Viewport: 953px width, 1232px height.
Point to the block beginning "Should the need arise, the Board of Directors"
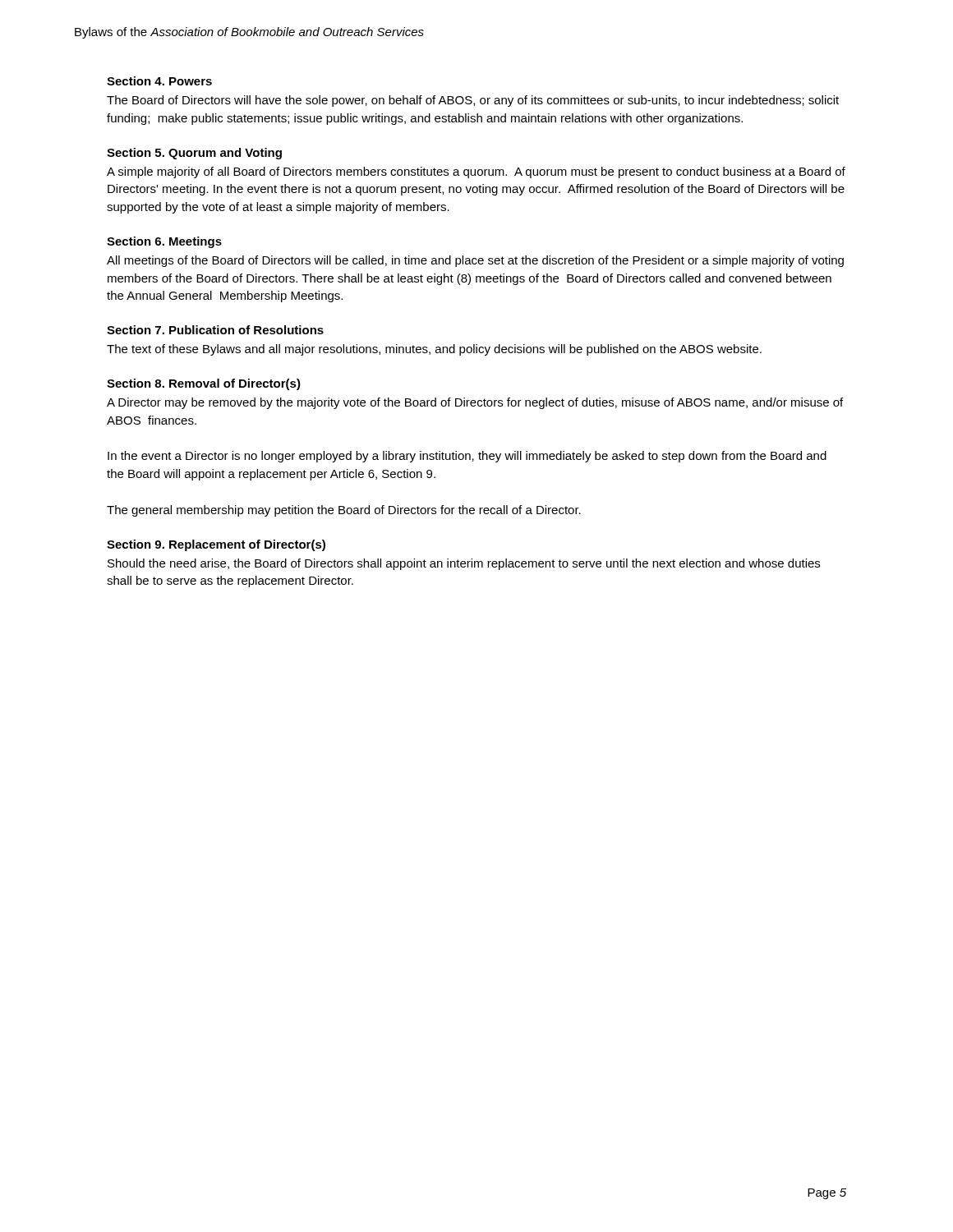pos(464,572)
